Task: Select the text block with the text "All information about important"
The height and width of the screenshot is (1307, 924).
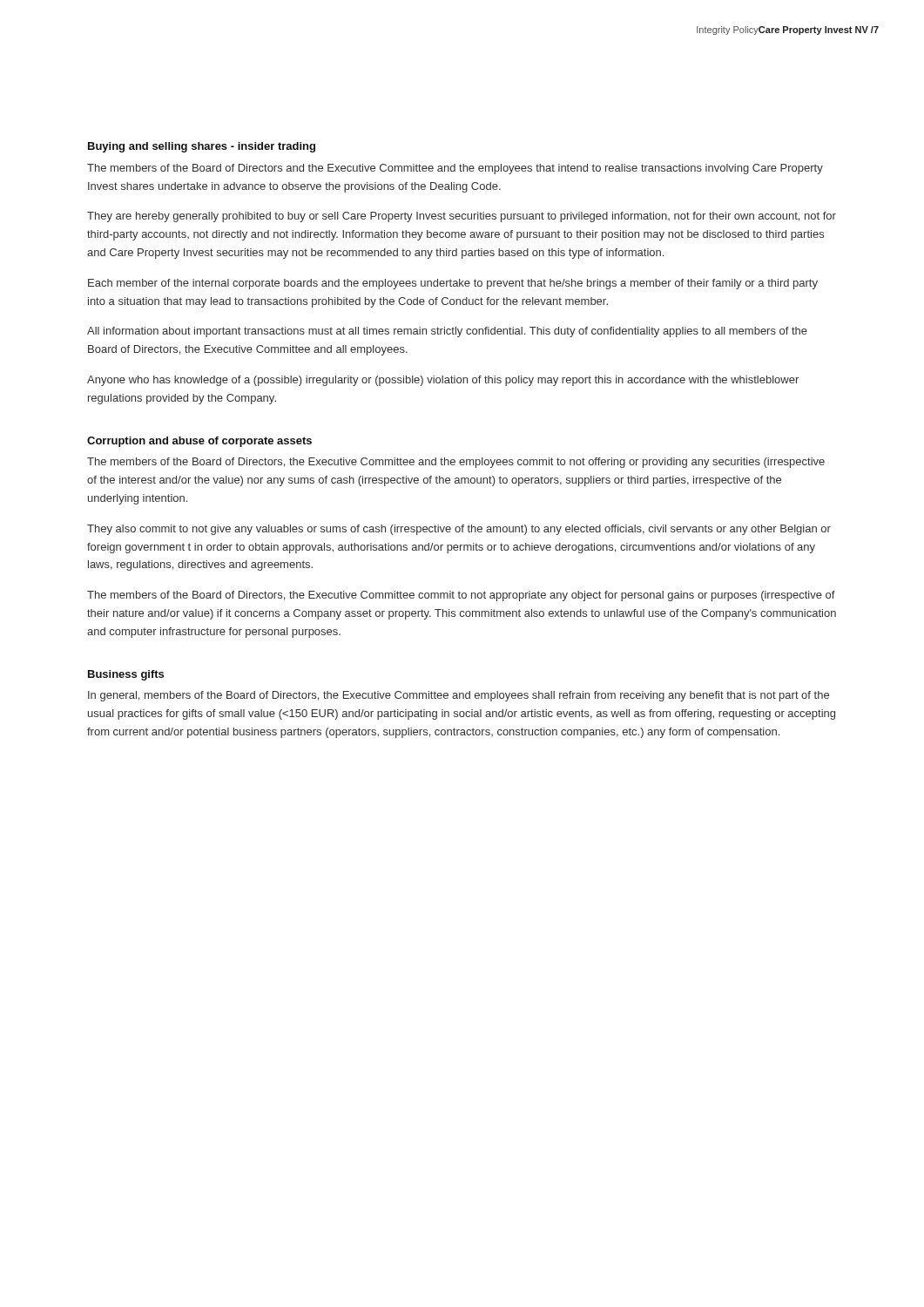Action: click(x=447, y=340)
